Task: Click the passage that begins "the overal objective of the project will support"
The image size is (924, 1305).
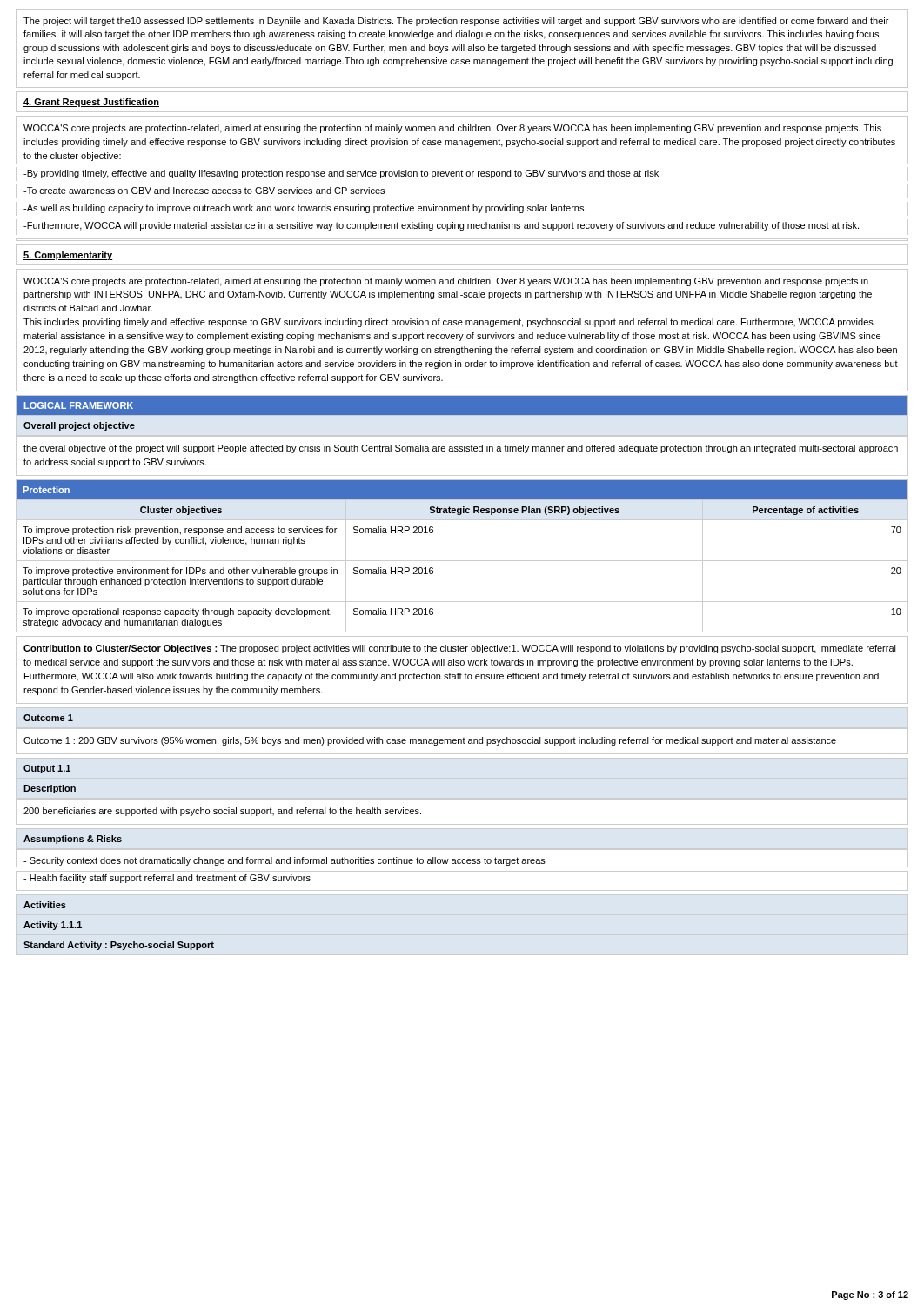Action: [x=461, y=455]
